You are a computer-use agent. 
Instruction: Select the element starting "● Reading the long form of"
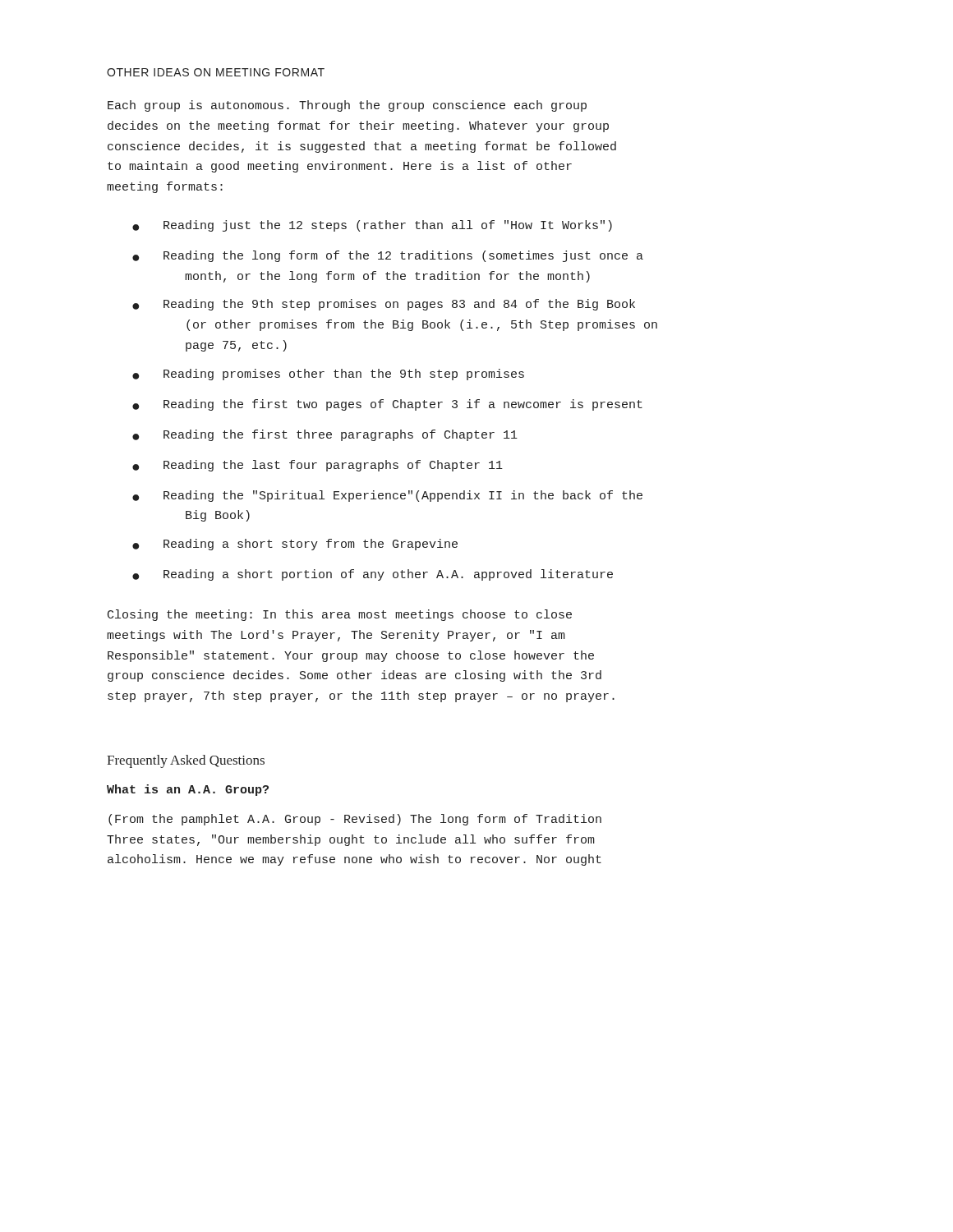476,267
